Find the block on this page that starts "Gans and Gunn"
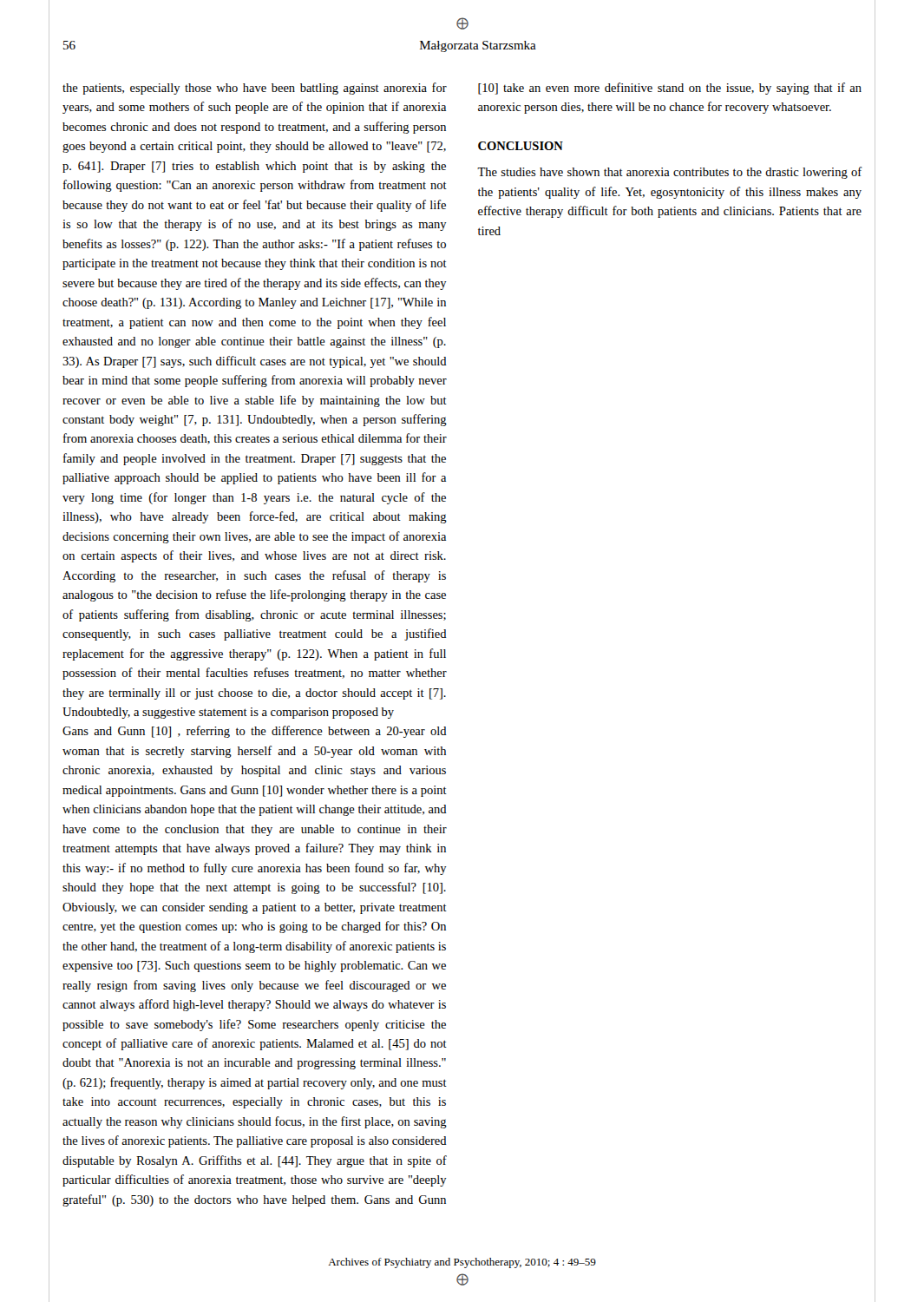The height and width of the screenshot is (1302, 924). coord(248,88)
